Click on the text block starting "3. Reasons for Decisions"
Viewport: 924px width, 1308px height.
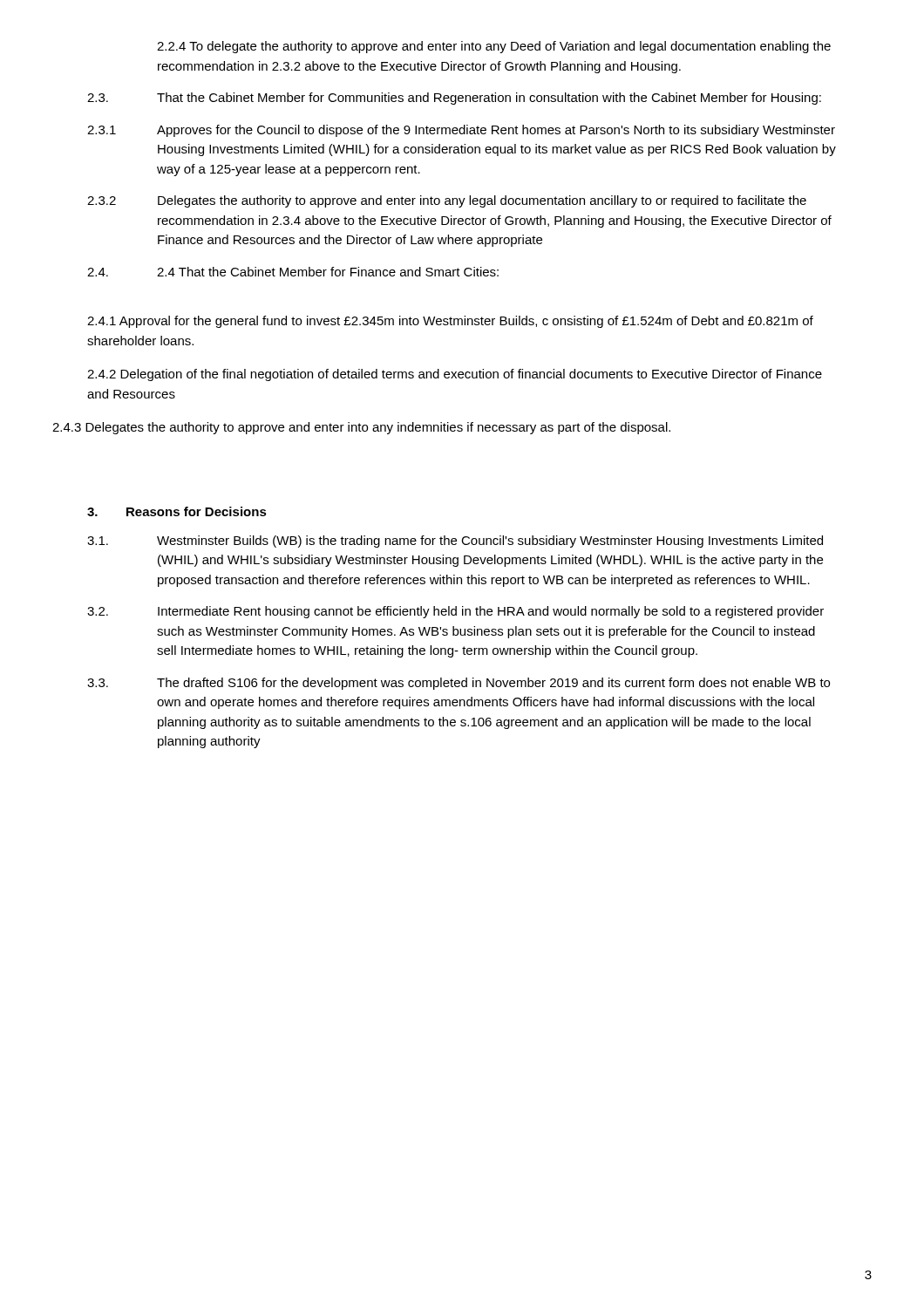tap(177, 511)
